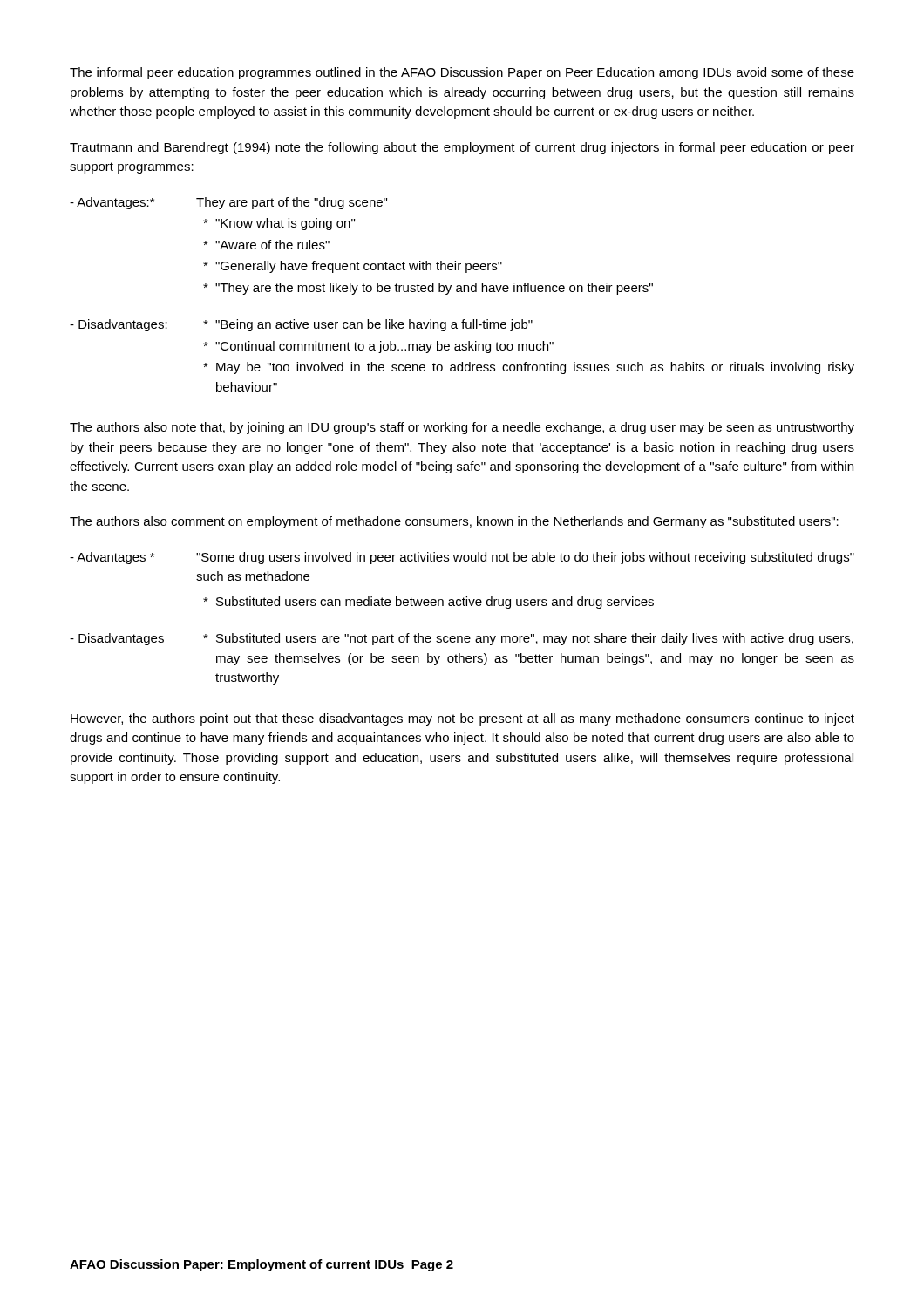
Task: Locate the block of text that opens with "Advantages:* They are part of the "drug"
Action: [228, 203]
